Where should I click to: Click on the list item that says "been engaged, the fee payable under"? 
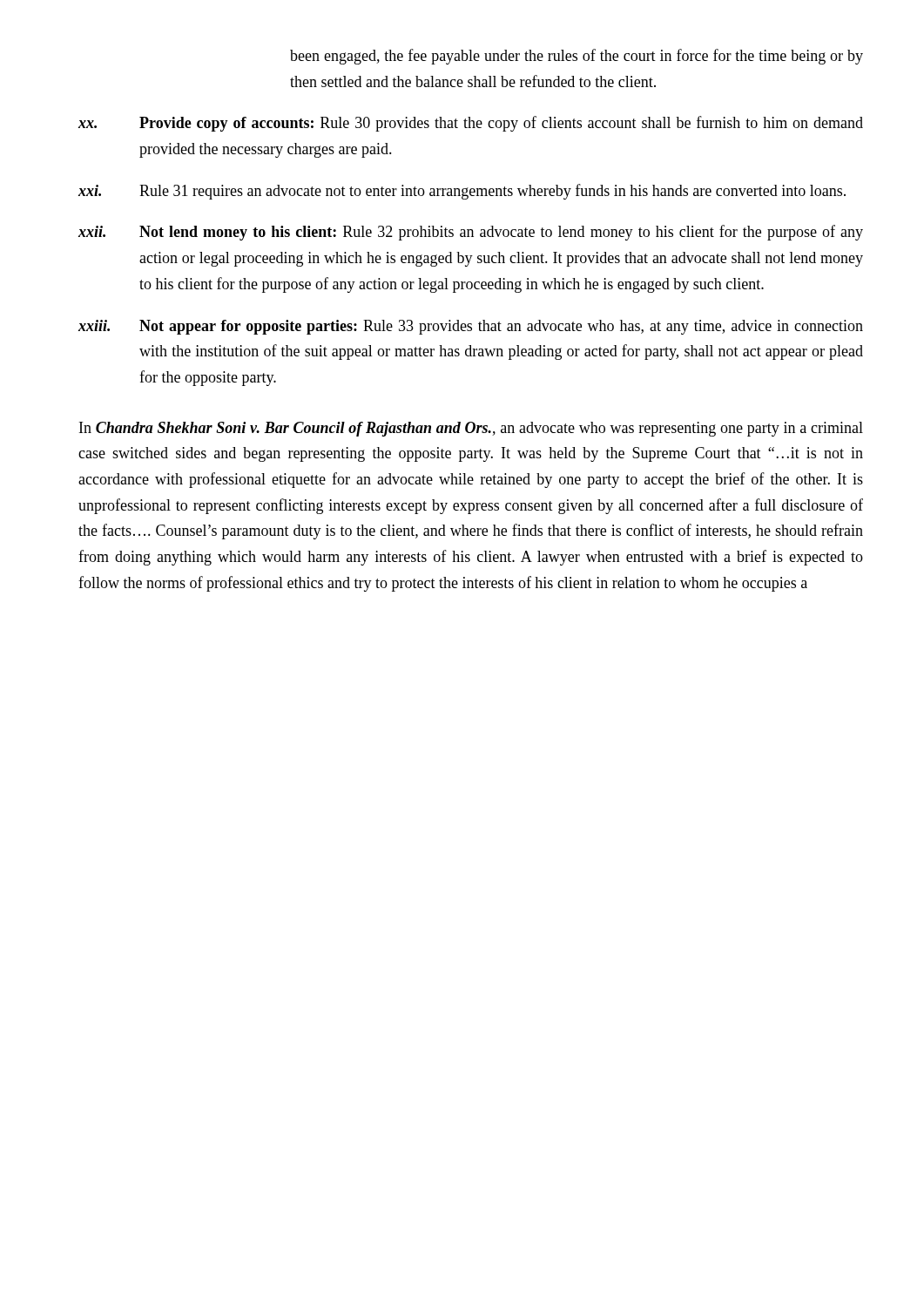[x=577, y=69]
